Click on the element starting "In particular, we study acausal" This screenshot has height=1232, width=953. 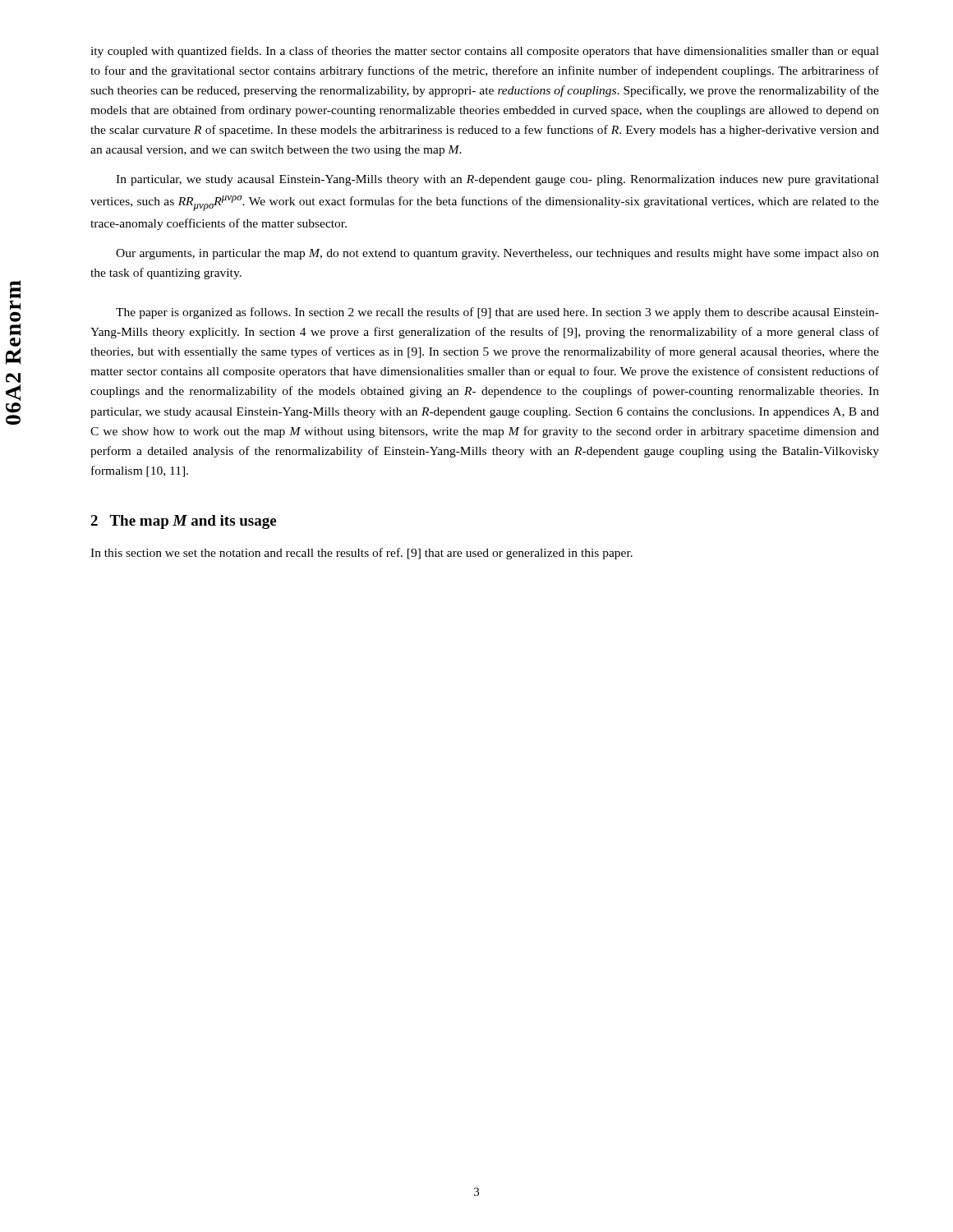tap(485, 201)
